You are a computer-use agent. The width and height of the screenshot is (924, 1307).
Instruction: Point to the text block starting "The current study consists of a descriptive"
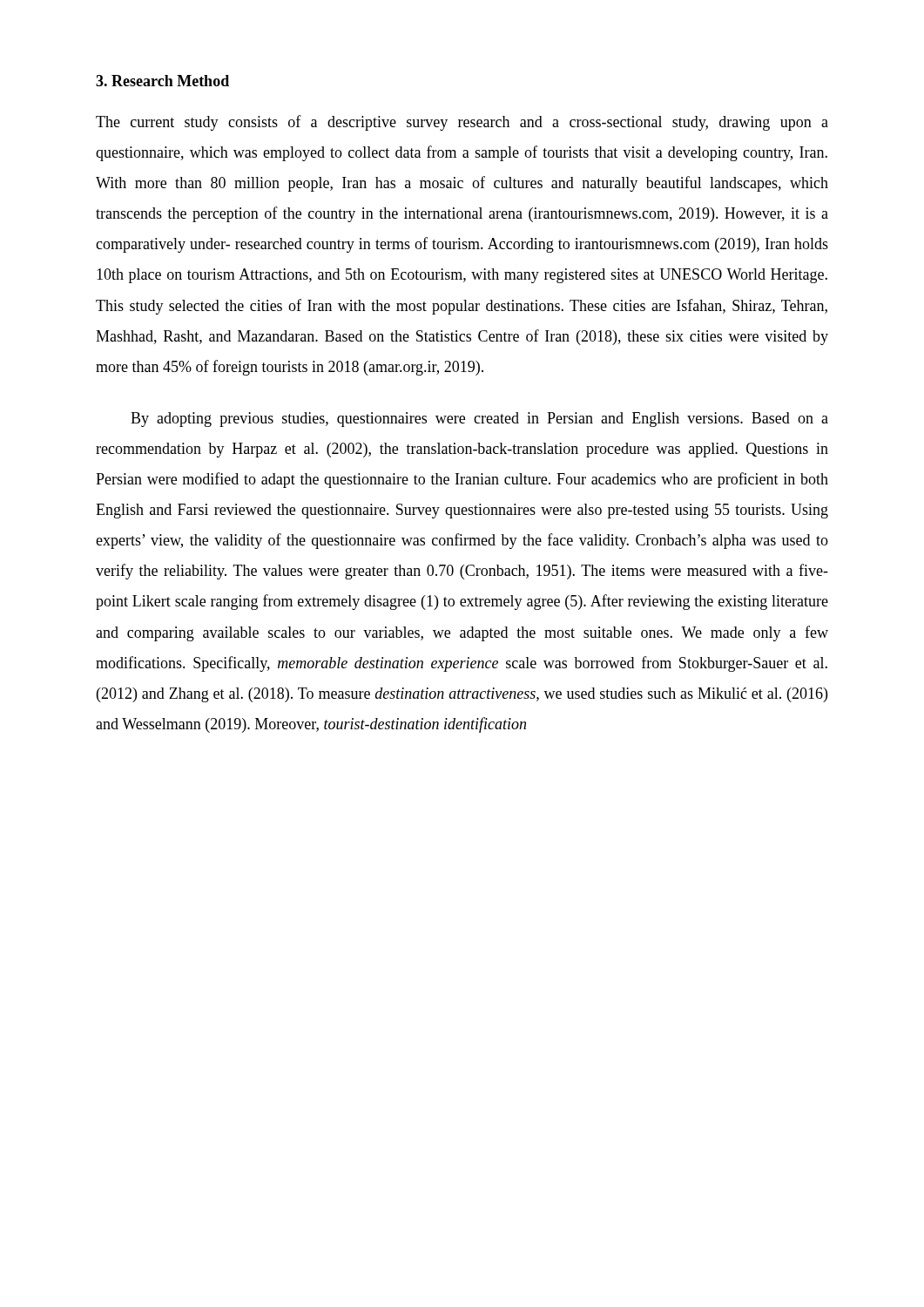[x=462, y=244]
